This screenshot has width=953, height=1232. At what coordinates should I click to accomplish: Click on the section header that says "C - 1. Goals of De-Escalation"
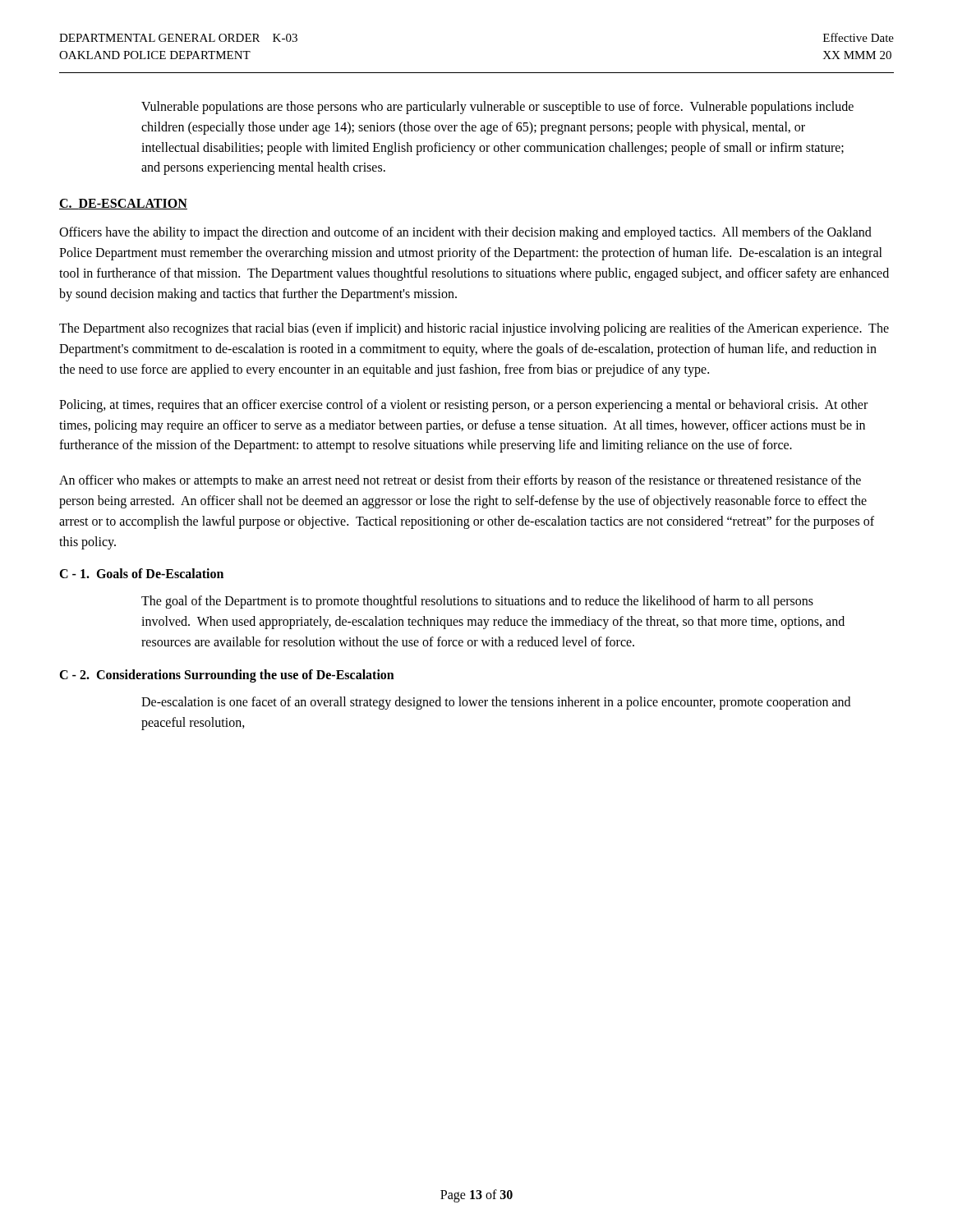pos(142,574)
